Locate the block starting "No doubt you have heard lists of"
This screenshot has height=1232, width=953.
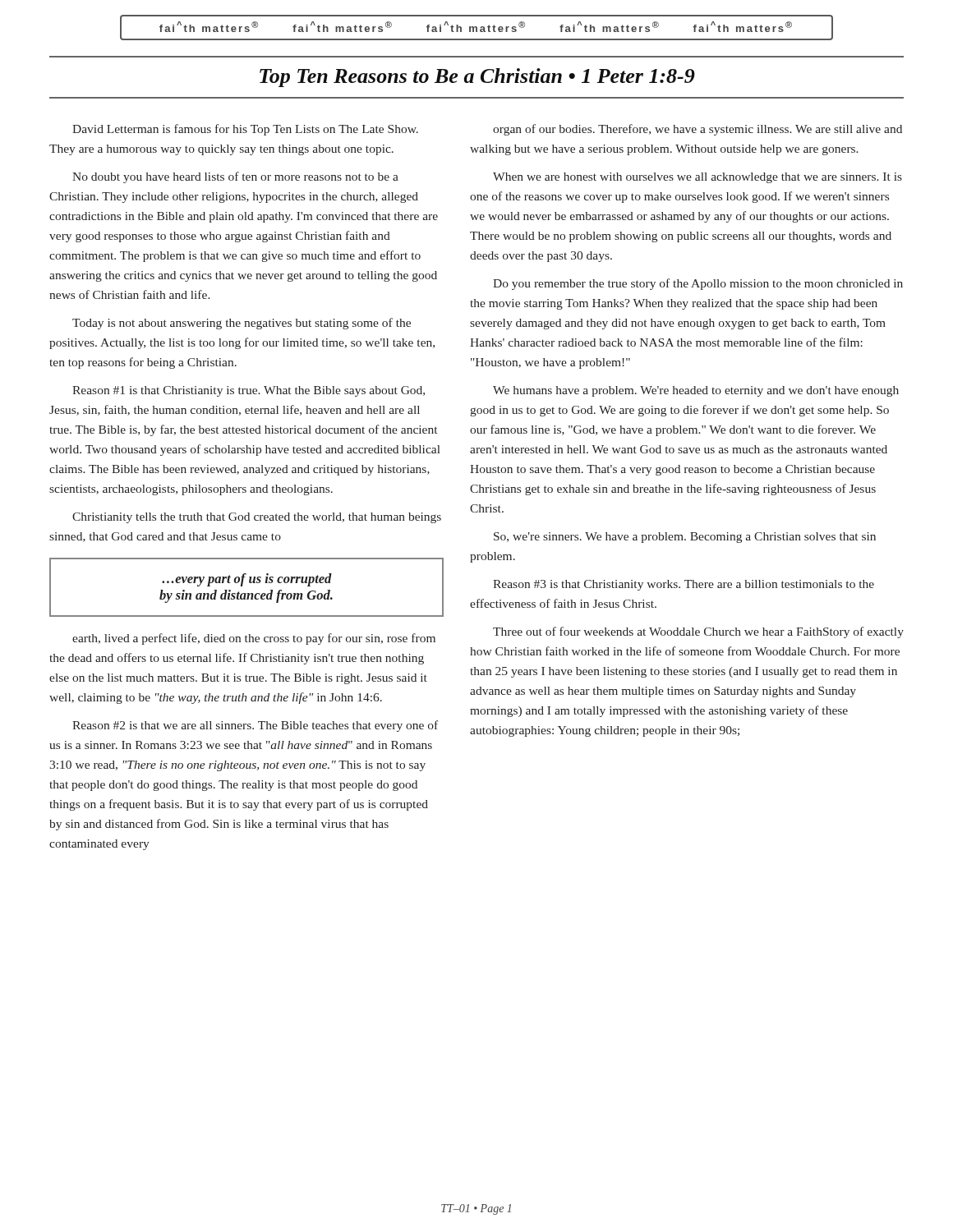click(x=246, y=236)
